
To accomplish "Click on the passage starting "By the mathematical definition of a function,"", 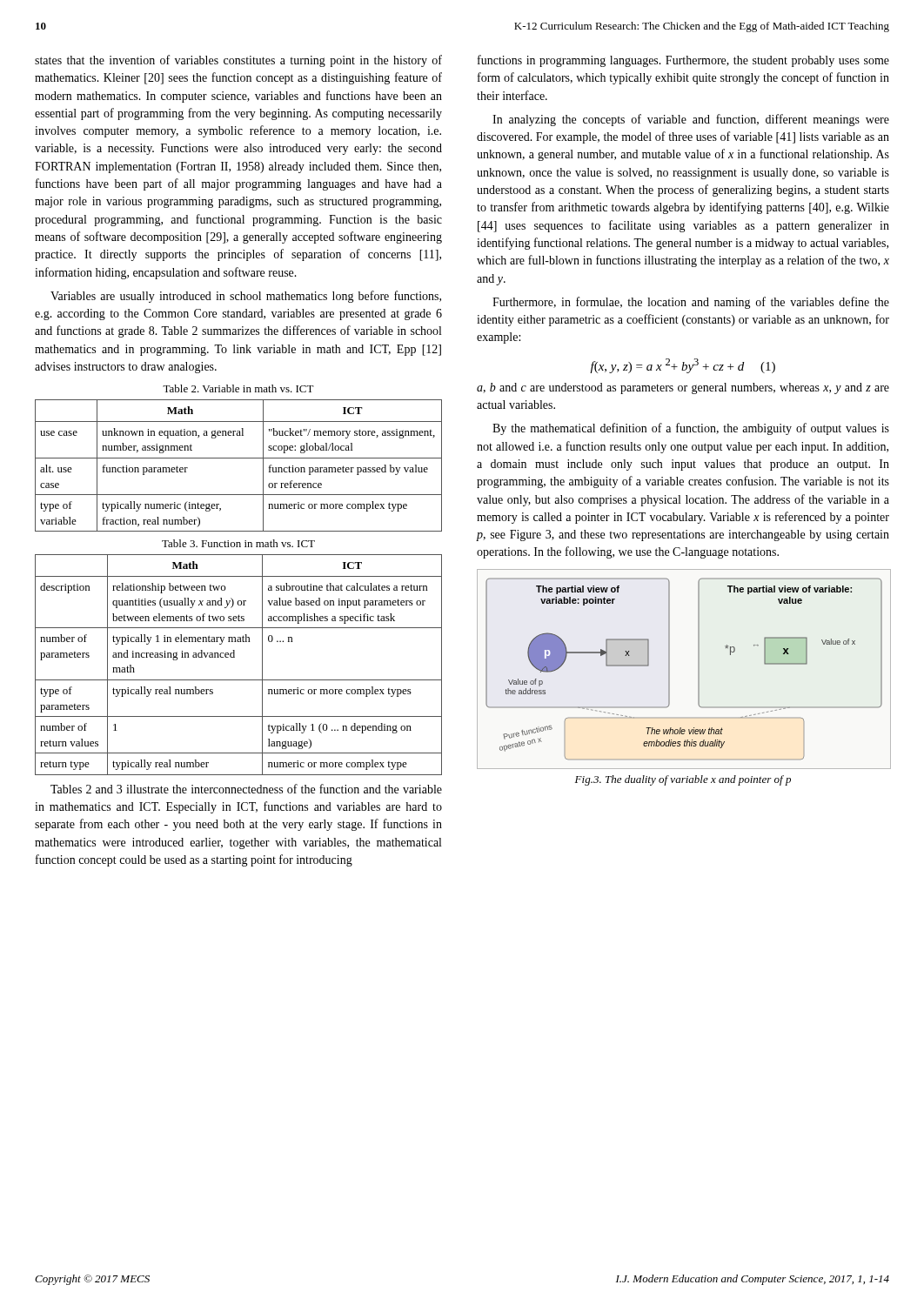I will (x=683, y=491).
